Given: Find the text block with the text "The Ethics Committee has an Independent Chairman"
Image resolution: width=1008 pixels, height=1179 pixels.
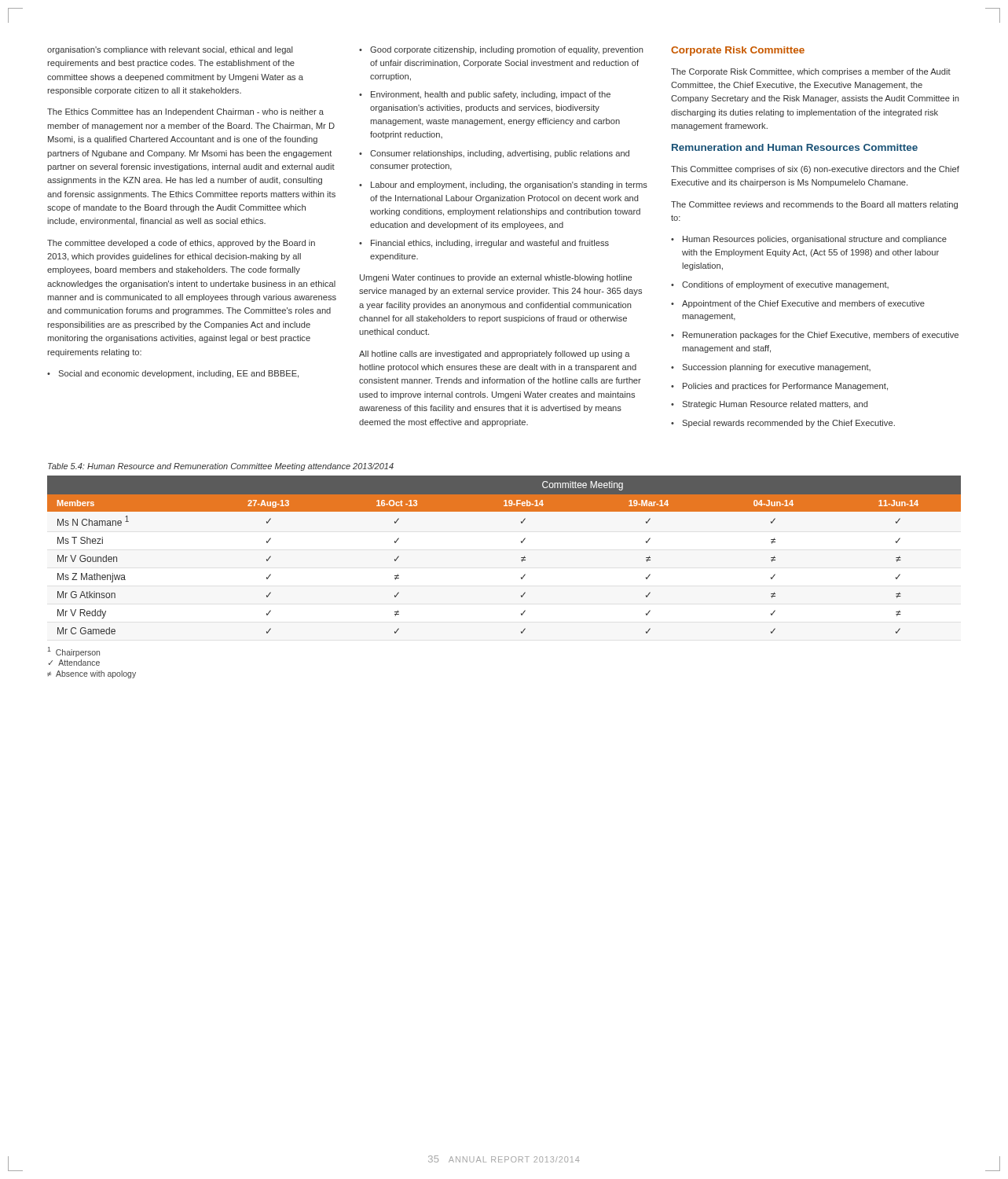Looking at the screenshot, I should tap(192, 167).
